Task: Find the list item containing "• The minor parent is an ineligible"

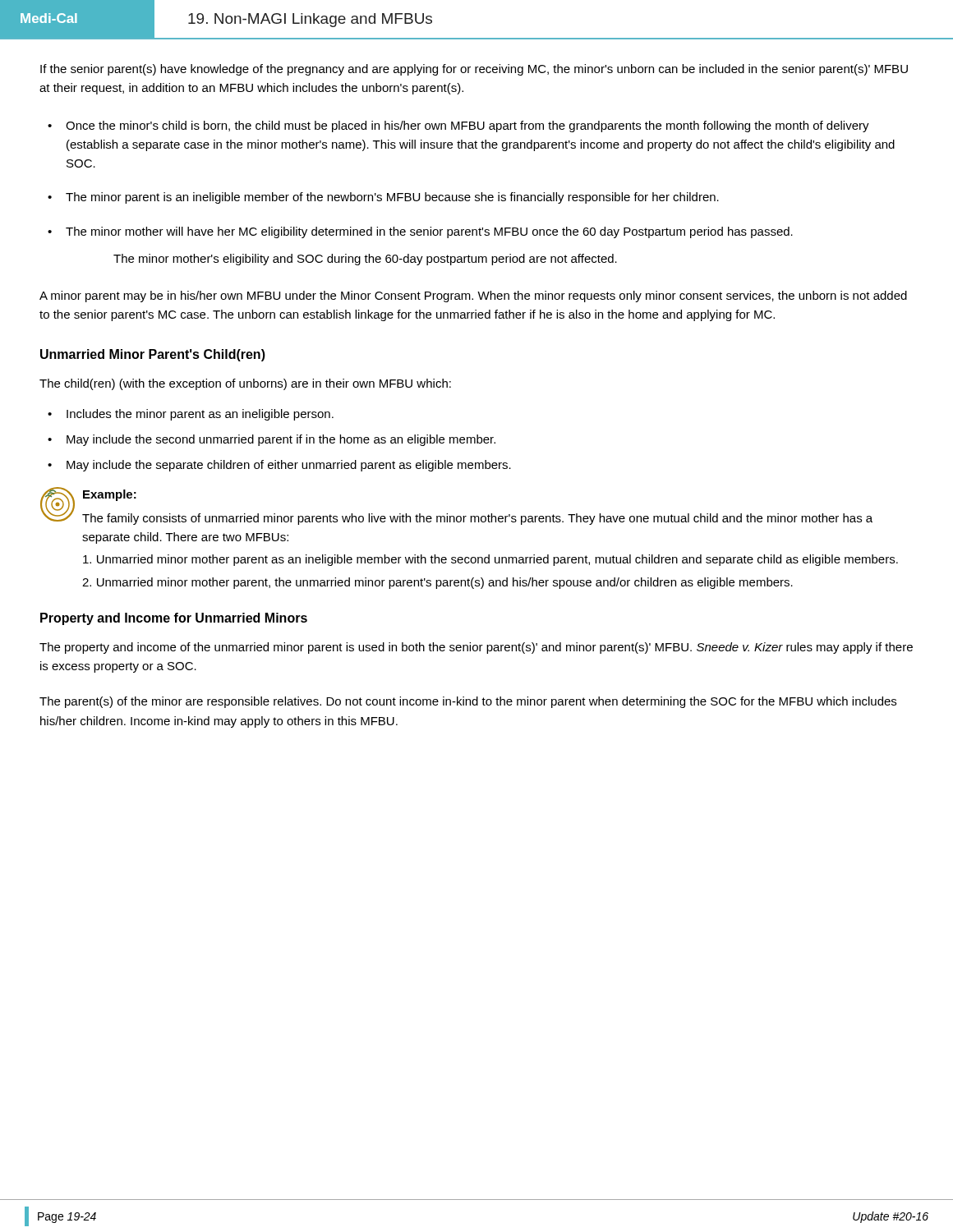Action: coord(384,197)
